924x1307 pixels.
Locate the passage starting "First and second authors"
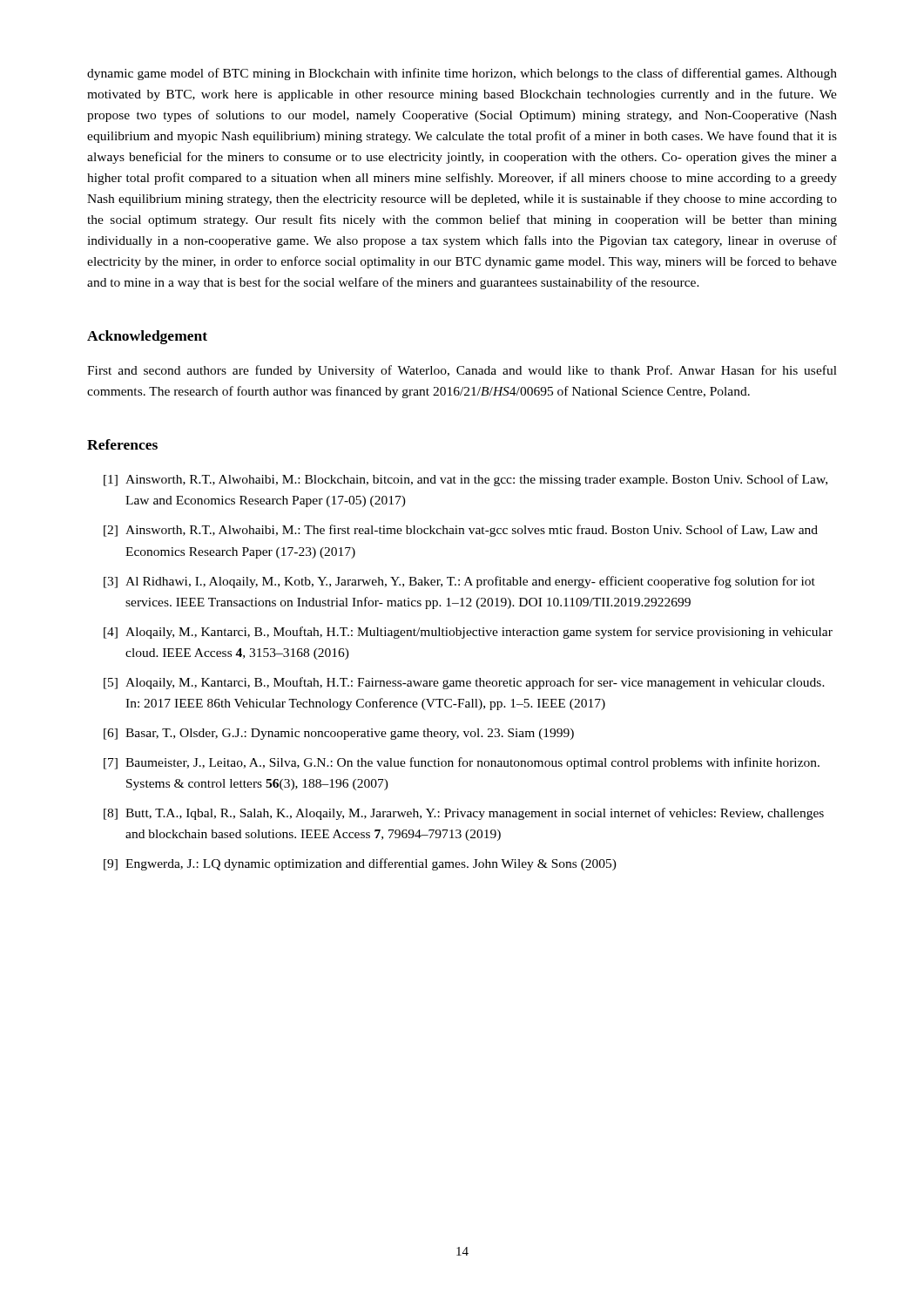click(x=462, y=381)
